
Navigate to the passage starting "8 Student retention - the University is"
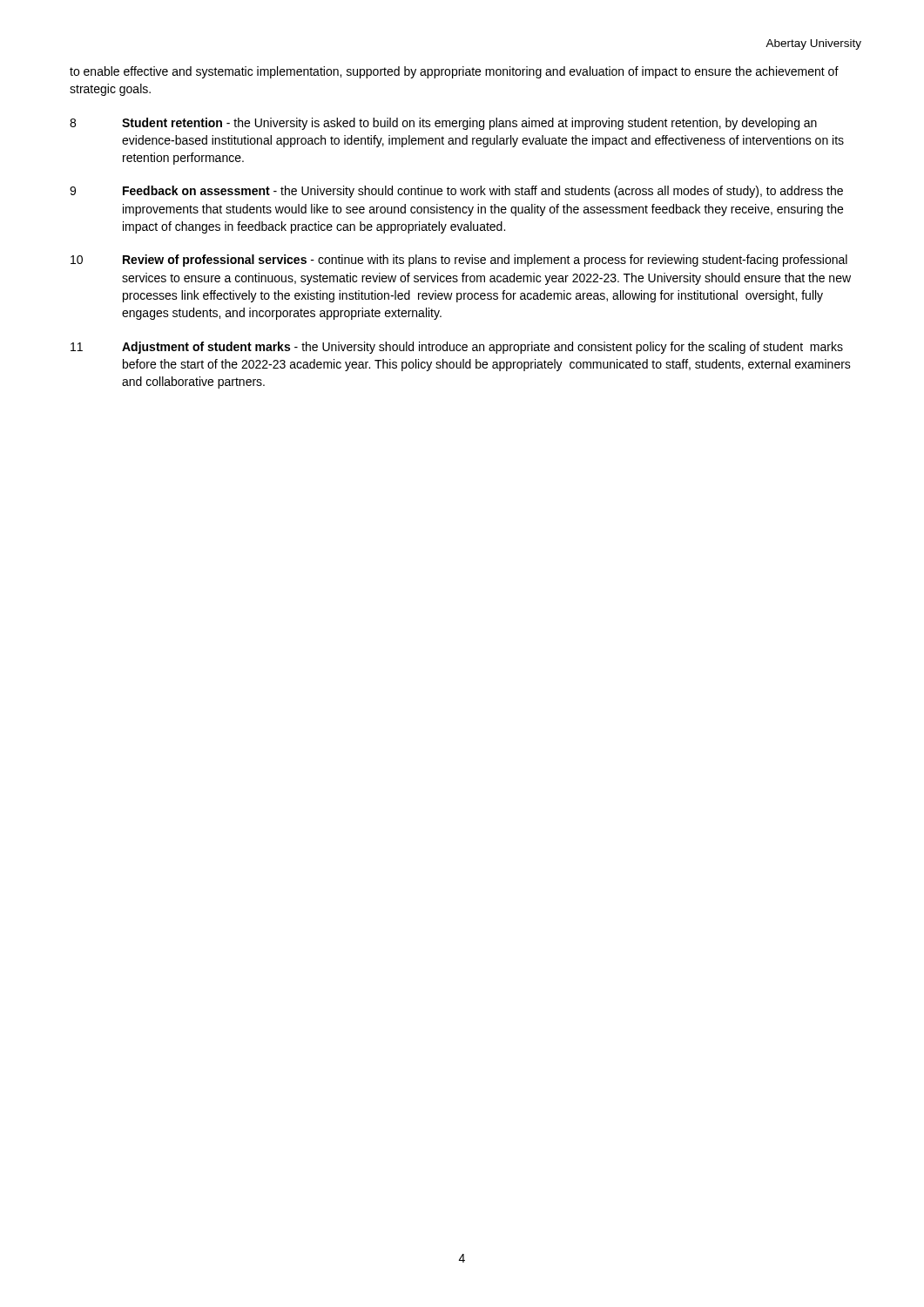(462, 140)
